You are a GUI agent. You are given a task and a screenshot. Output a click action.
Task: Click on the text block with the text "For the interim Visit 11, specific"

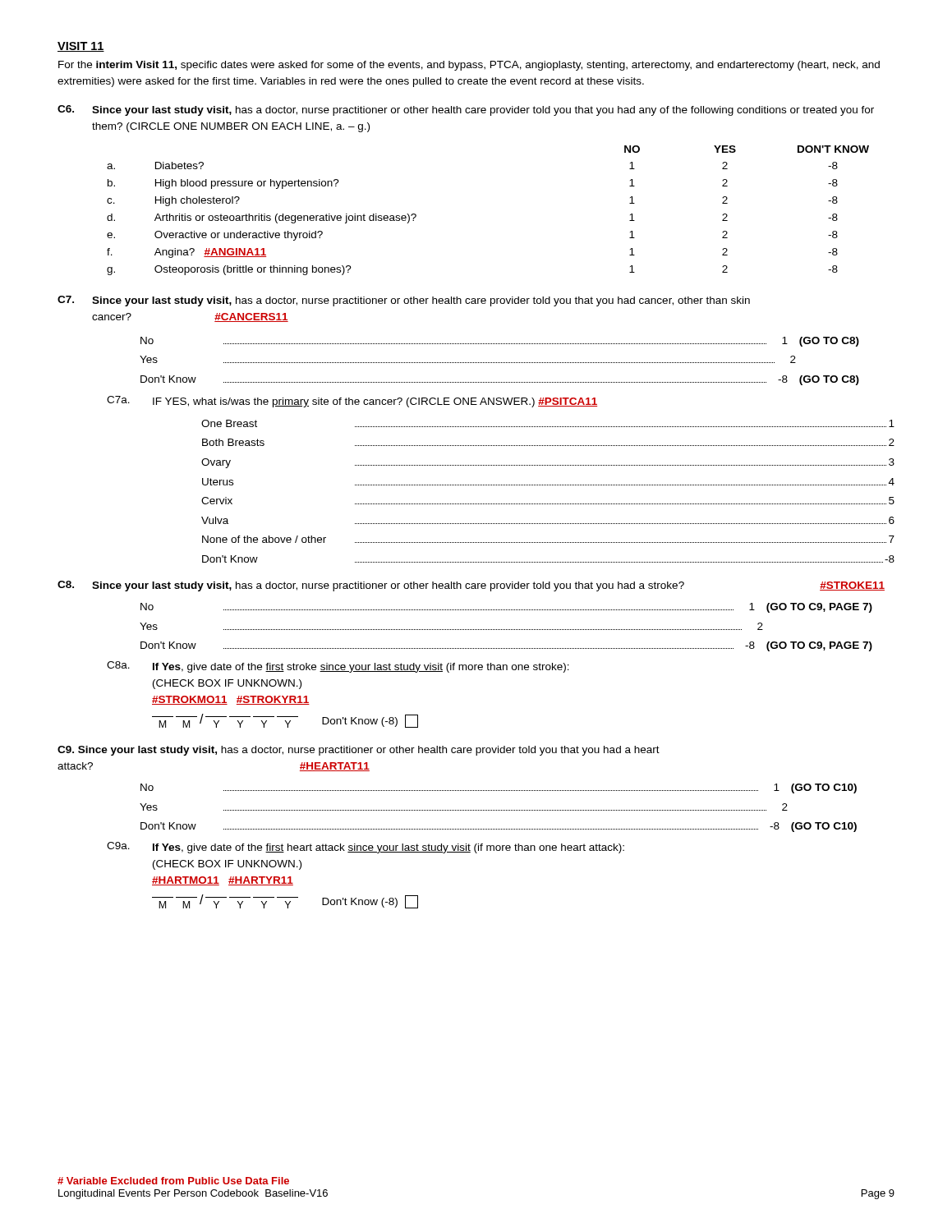coord(469,73)
